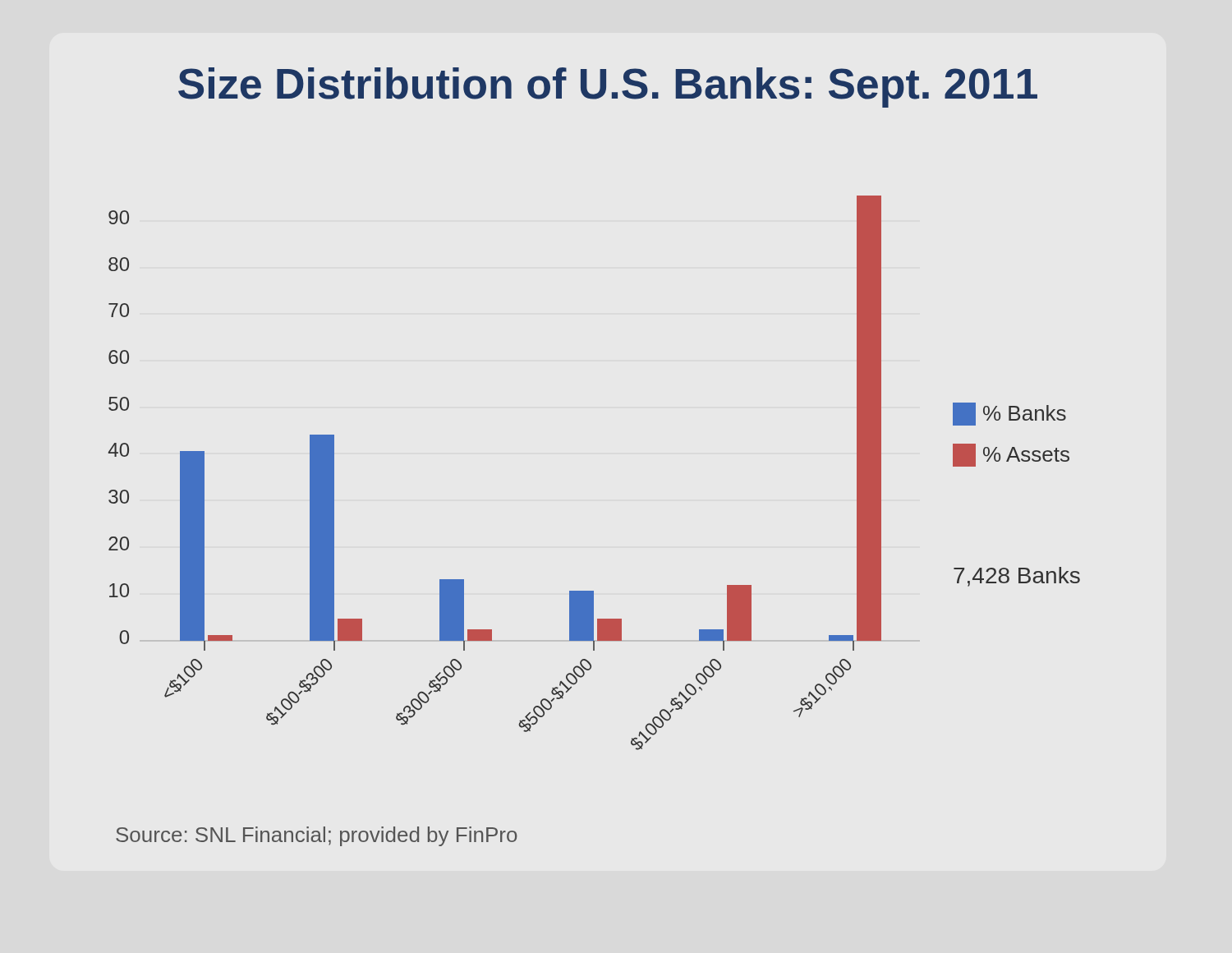Locate the grouped bar chart
The width and height of the screenshot is (1232, 953).
pos(608,444)
